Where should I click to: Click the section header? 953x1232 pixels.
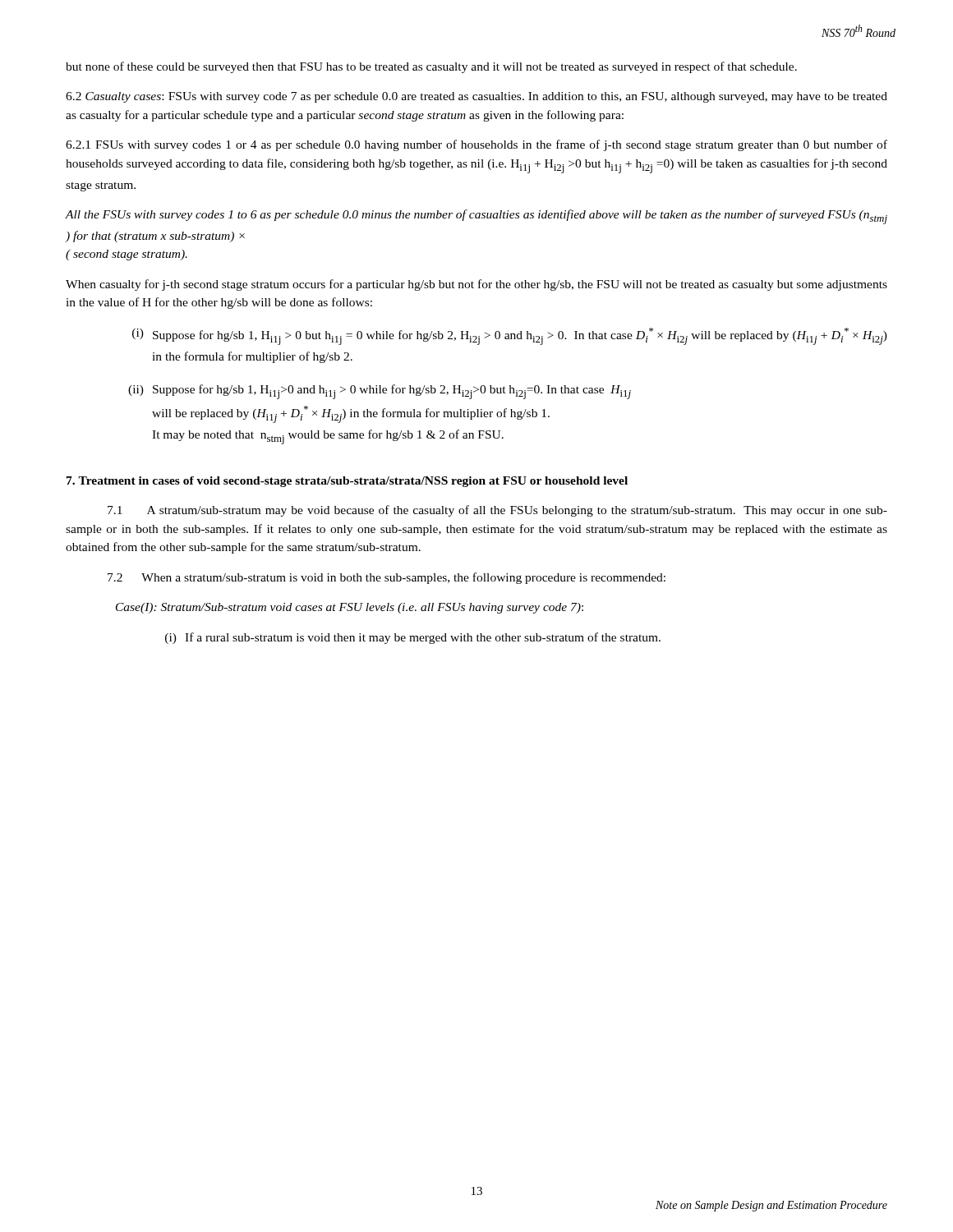(x=476, y=481)
